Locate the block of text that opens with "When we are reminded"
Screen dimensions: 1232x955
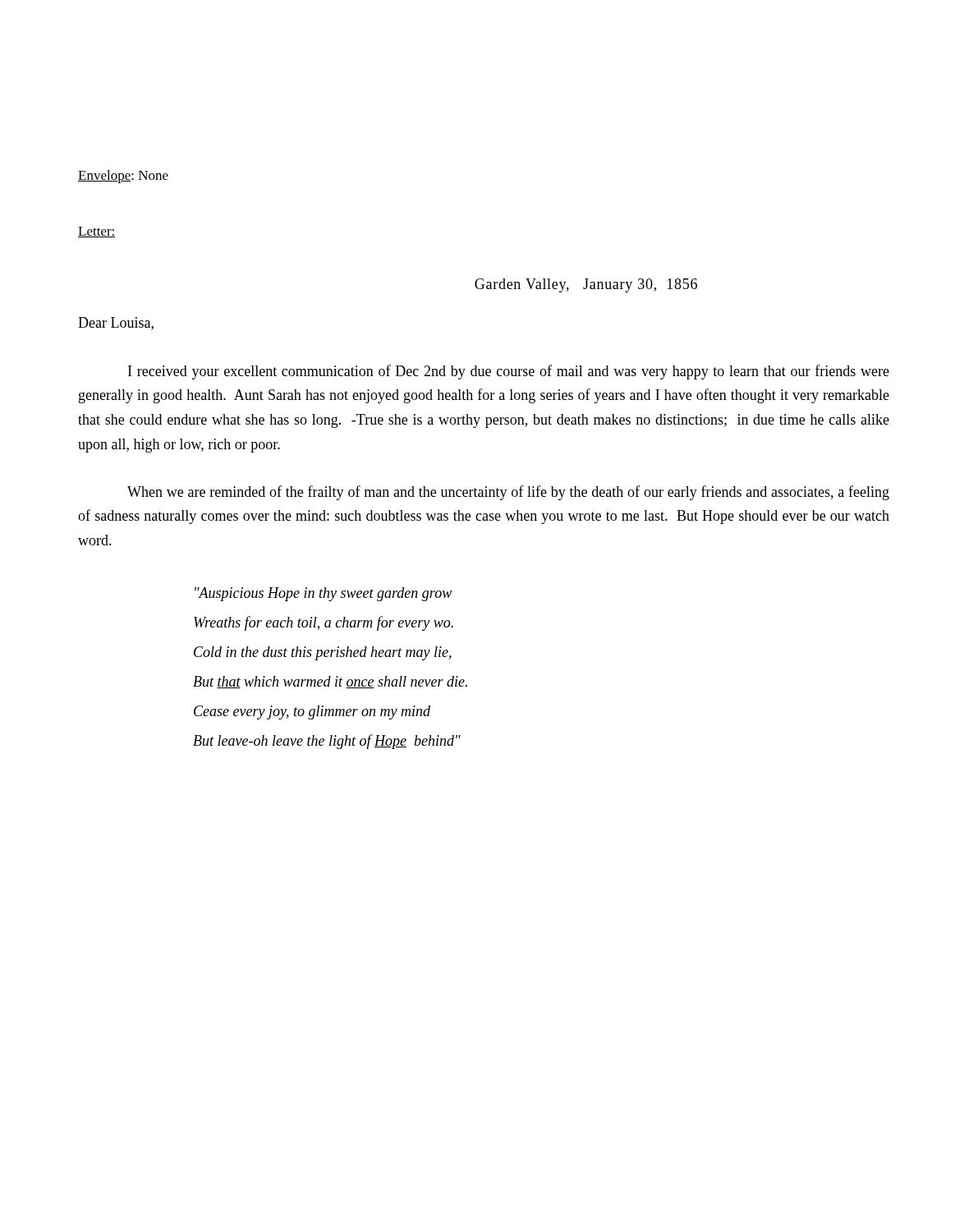click(484, 516)
